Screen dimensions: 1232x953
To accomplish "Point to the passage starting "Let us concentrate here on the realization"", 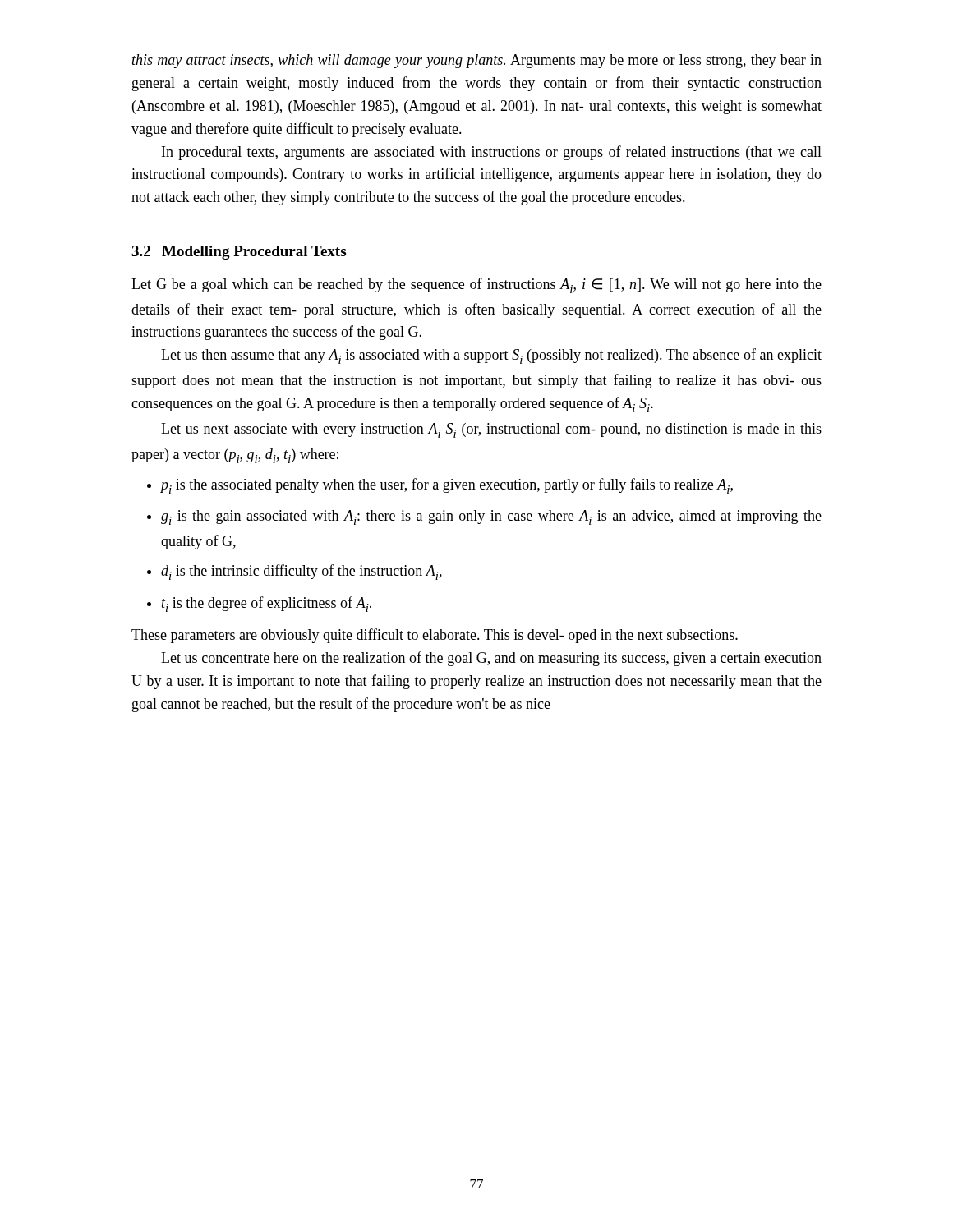I will click(x=476, y=681).
